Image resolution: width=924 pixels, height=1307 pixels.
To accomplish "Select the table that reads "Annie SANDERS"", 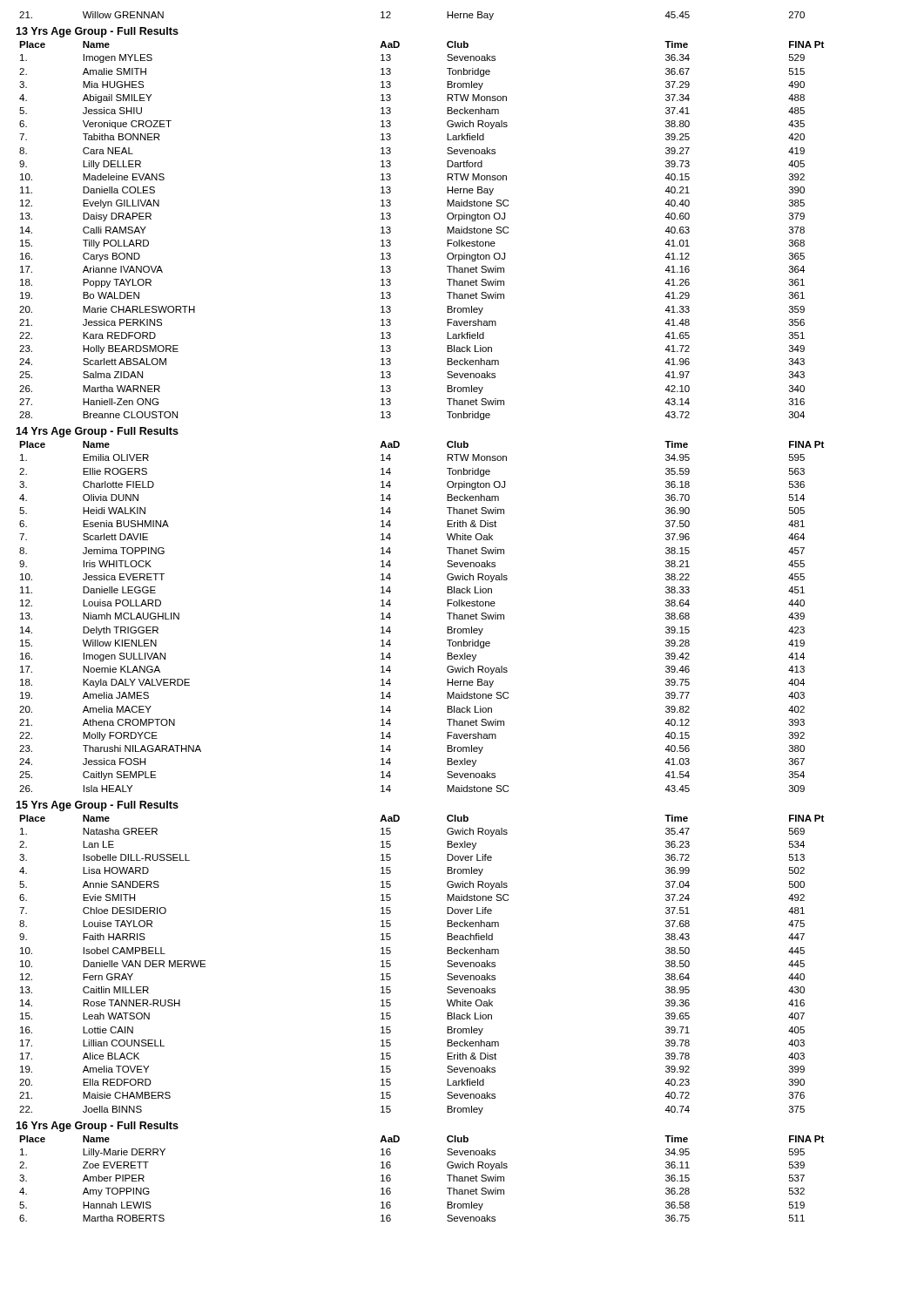I will [x=462, y=964].
